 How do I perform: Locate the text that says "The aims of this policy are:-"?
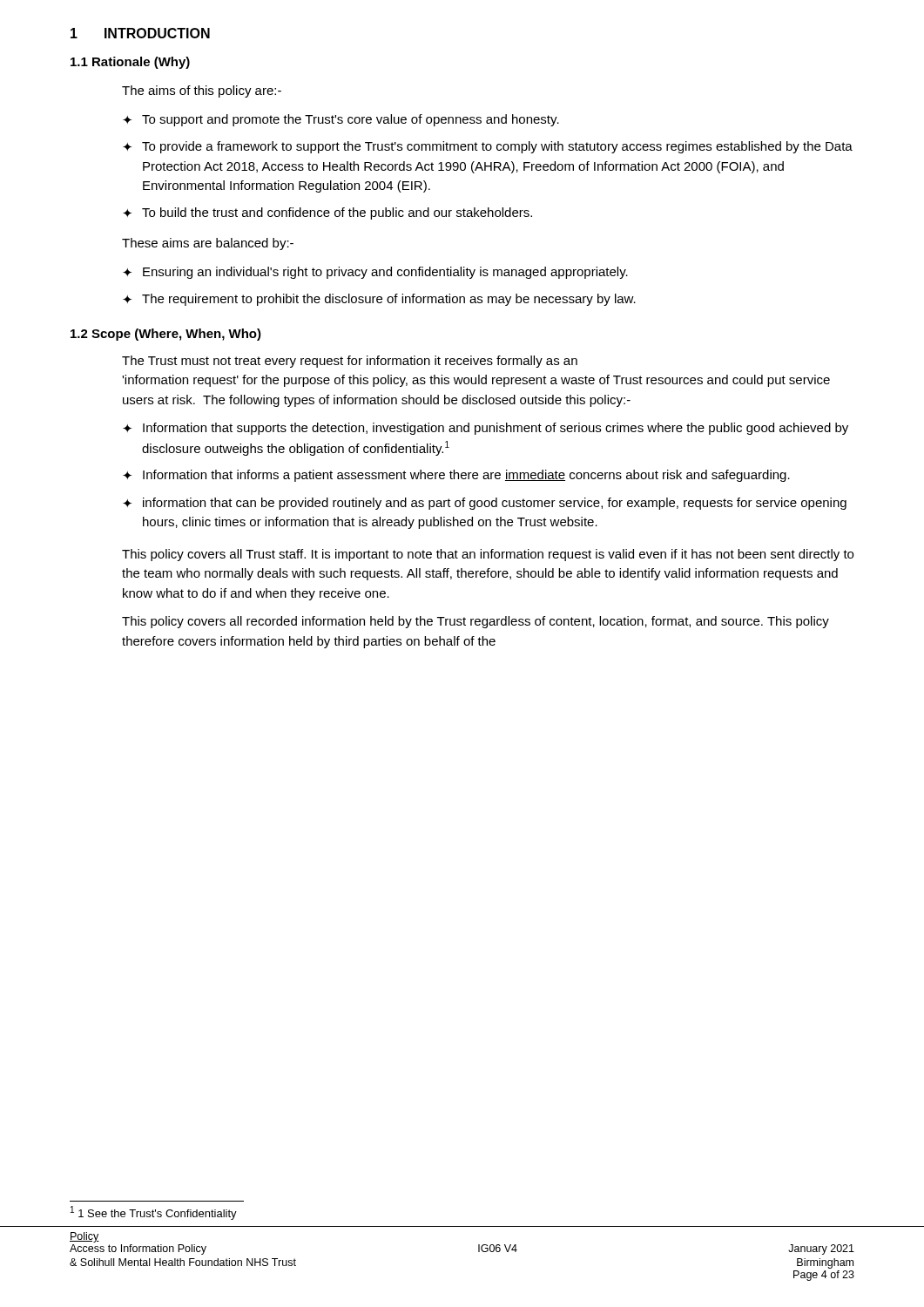pos(202,90)
